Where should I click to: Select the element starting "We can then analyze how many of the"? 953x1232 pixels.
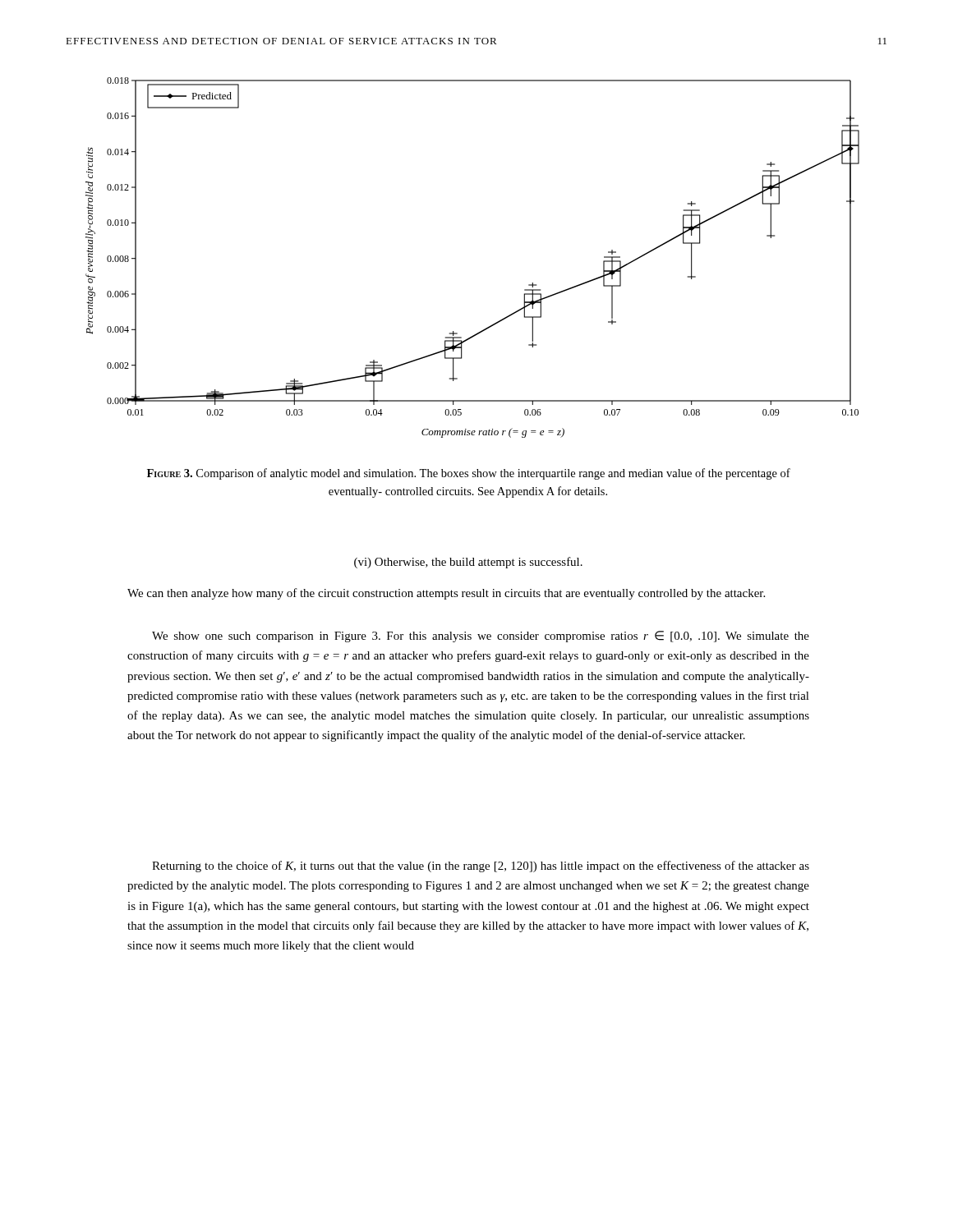coord(447,593)
